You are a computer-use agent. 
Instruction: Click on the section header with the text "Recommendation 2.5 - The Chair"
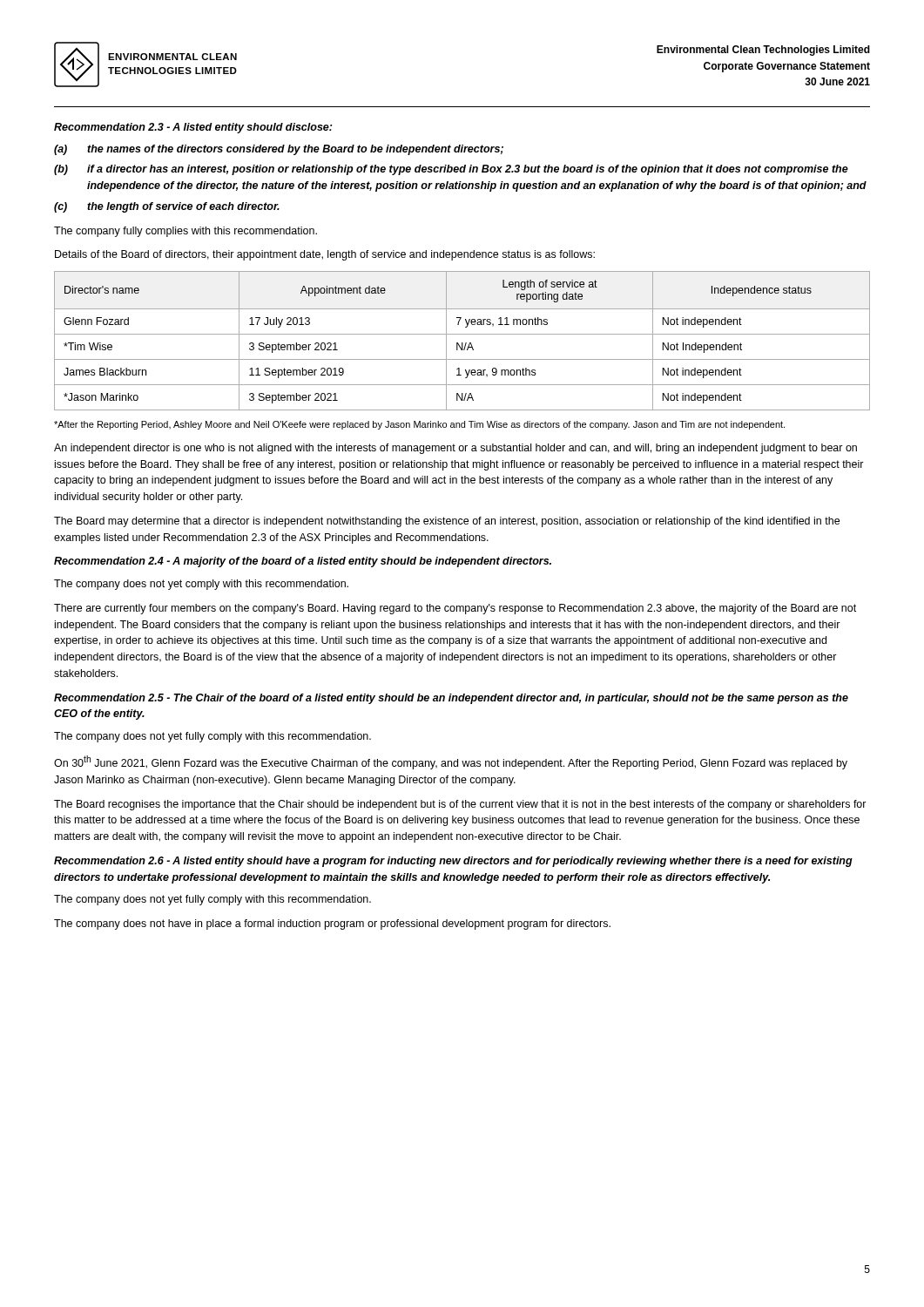(x=451, y=706)
